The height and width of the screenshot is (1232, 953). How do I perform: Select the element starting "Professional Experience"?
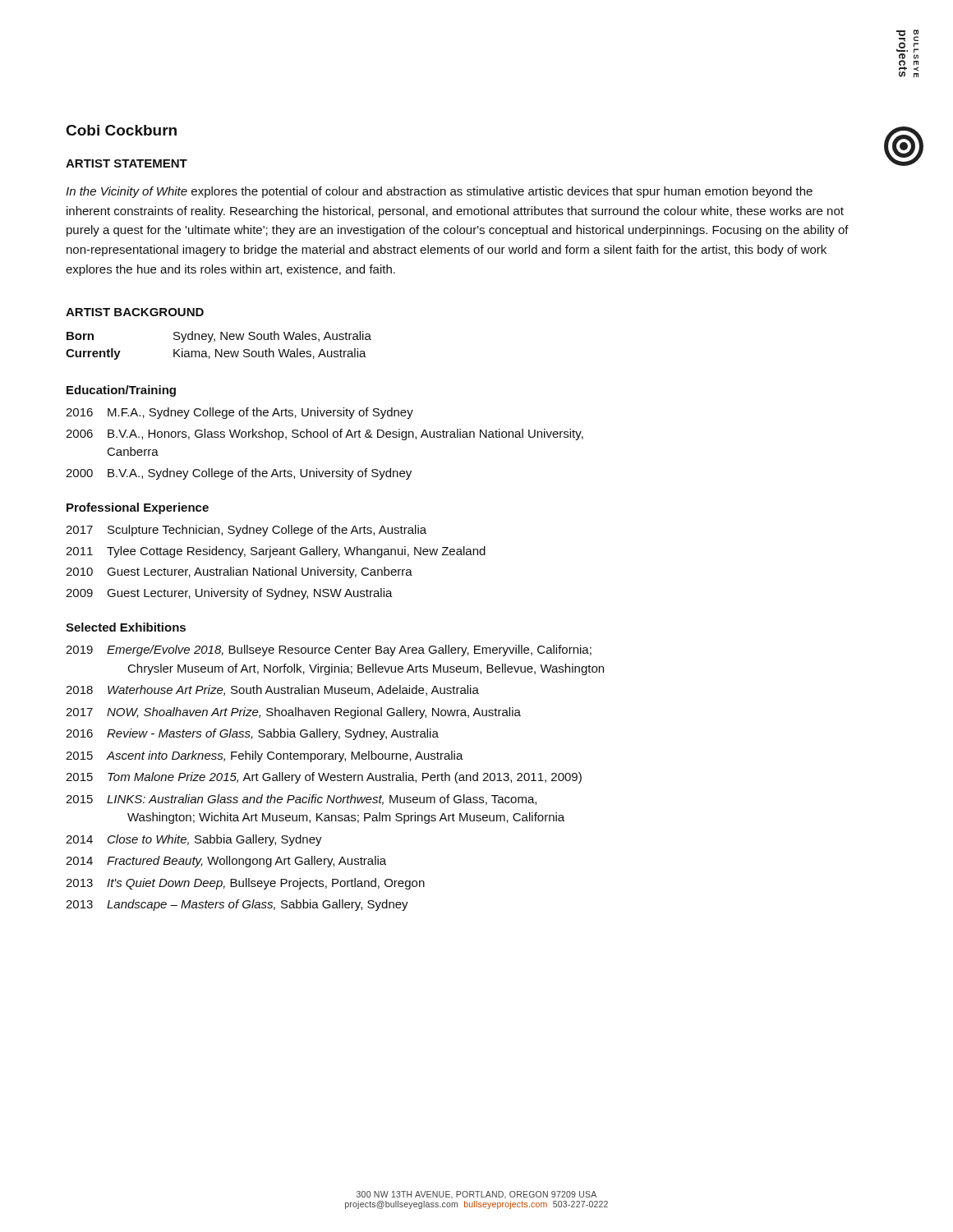(137, 508)
